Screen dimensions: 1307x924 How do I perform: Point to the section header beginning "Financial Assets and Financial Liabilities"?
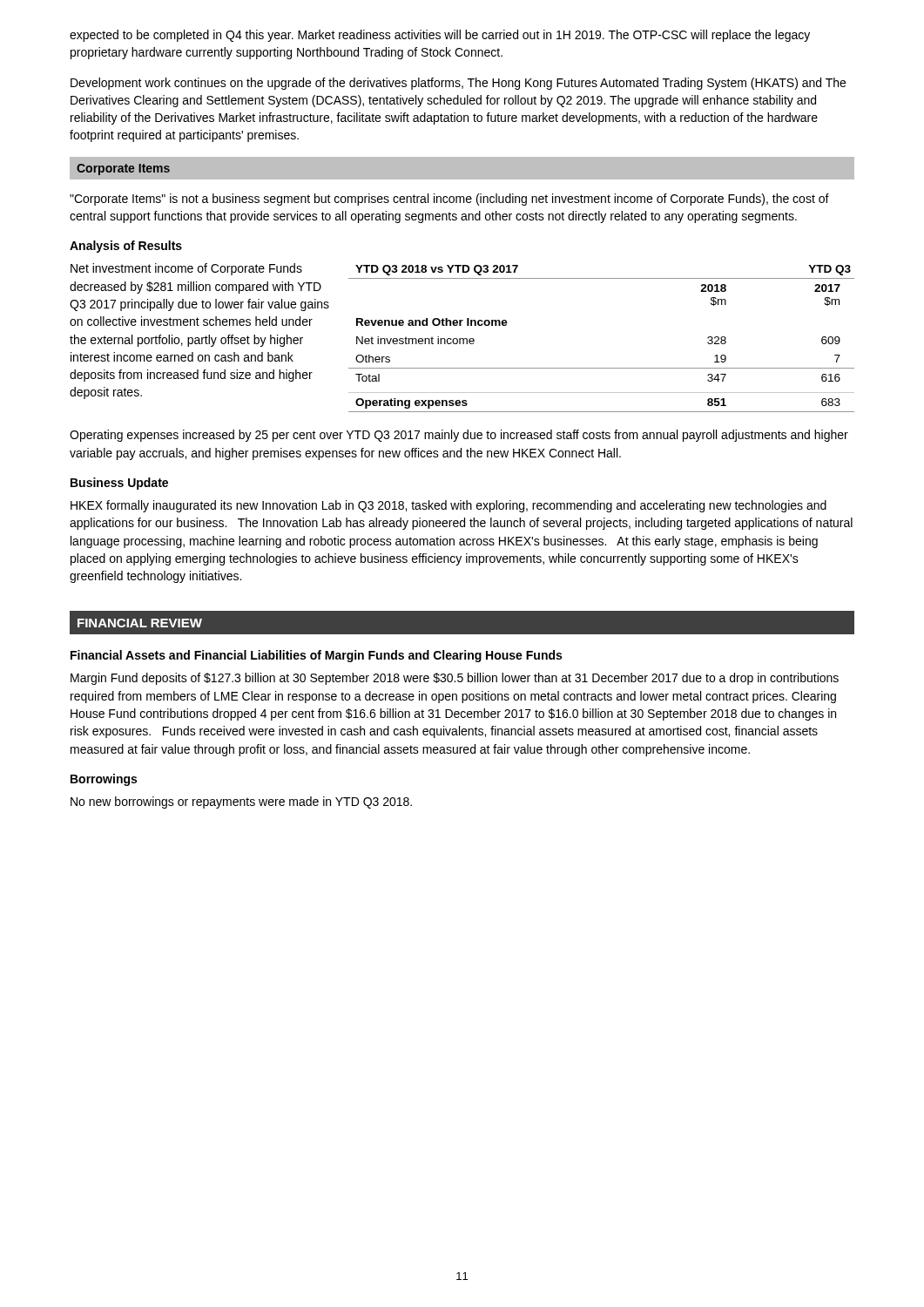pos(316,656)
